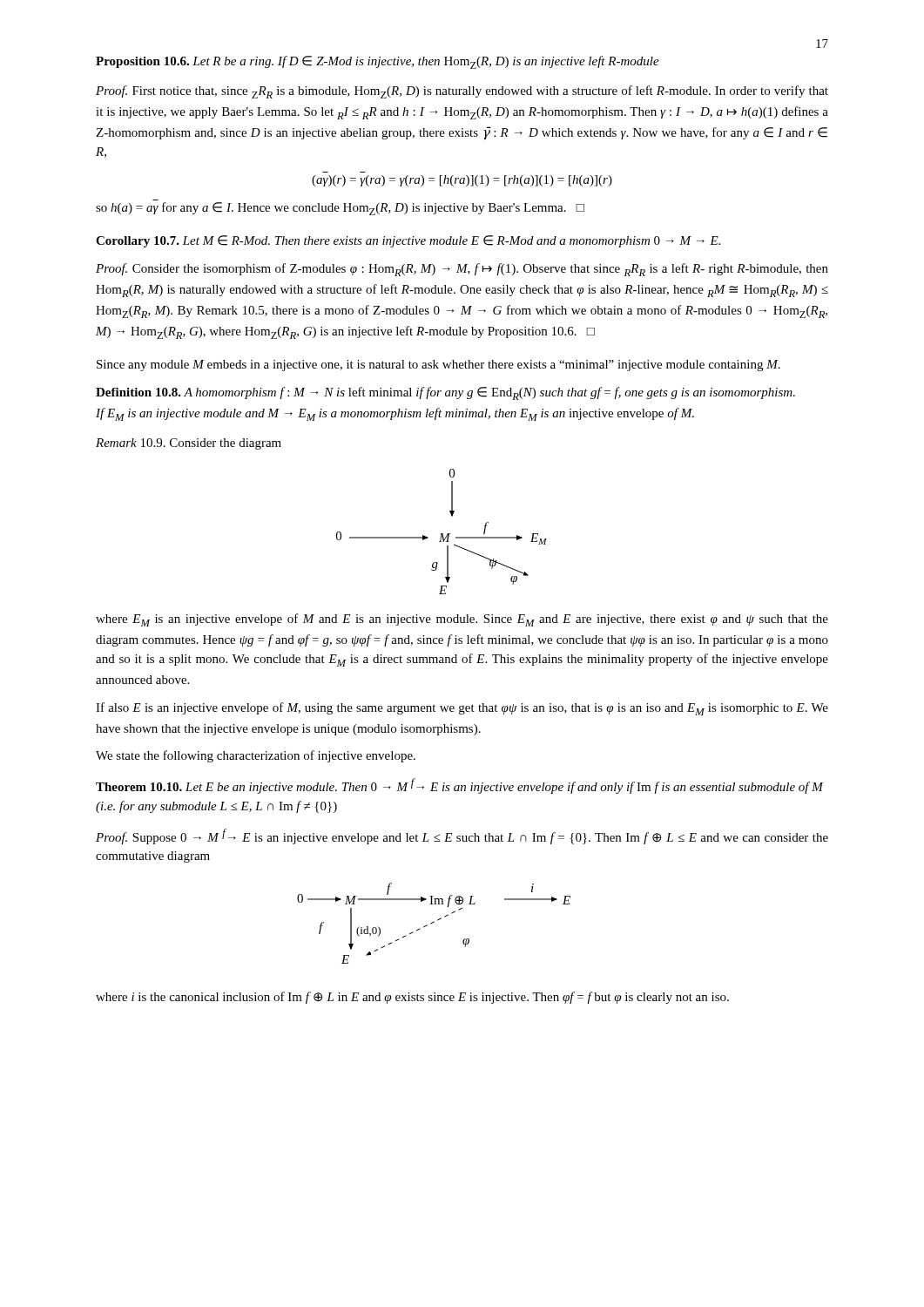Point to the block starting "where i is the canonical"

(413, 997)
